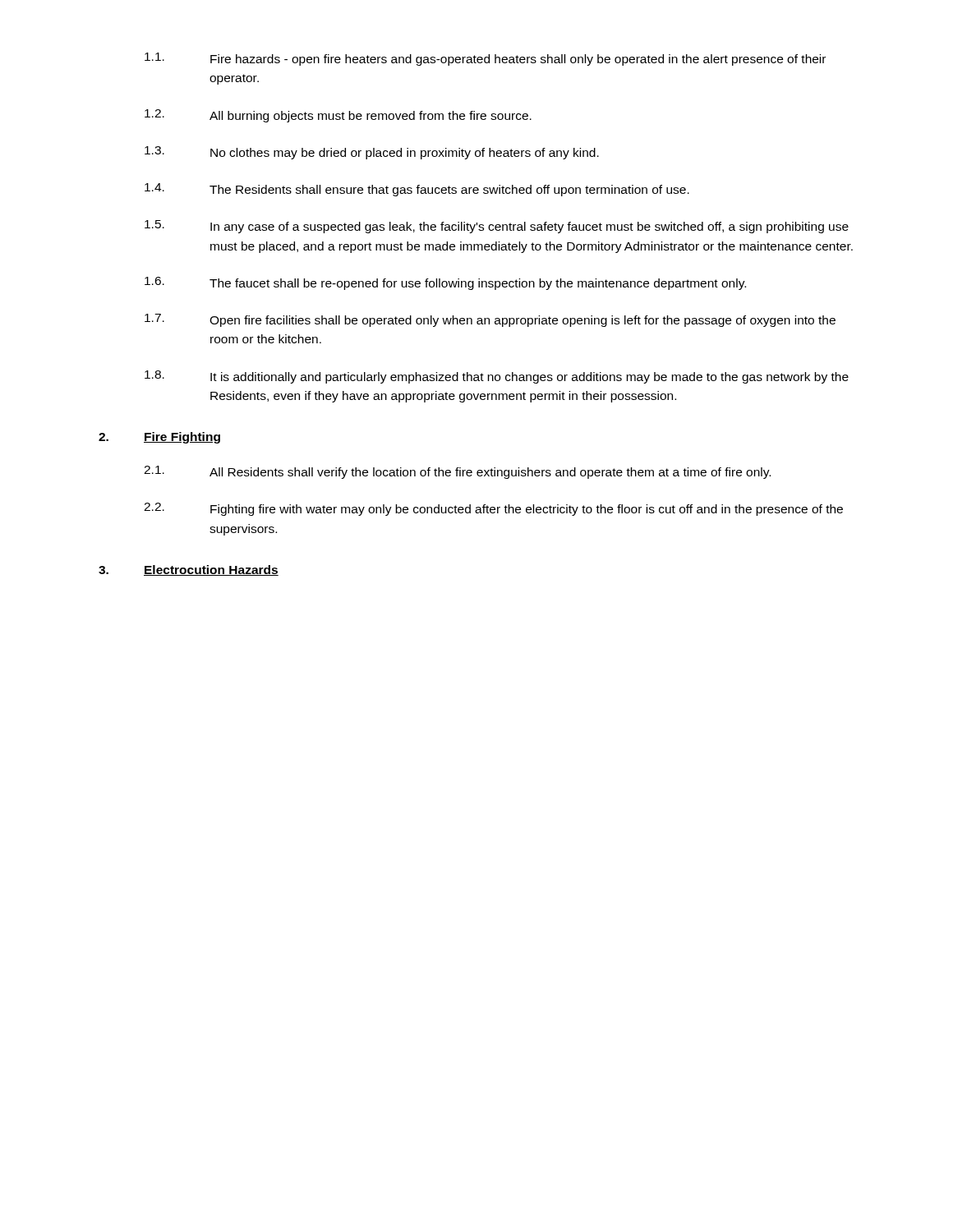
Task: Where does it say "2. Fire Fighting"?
Action: [160, 437]
